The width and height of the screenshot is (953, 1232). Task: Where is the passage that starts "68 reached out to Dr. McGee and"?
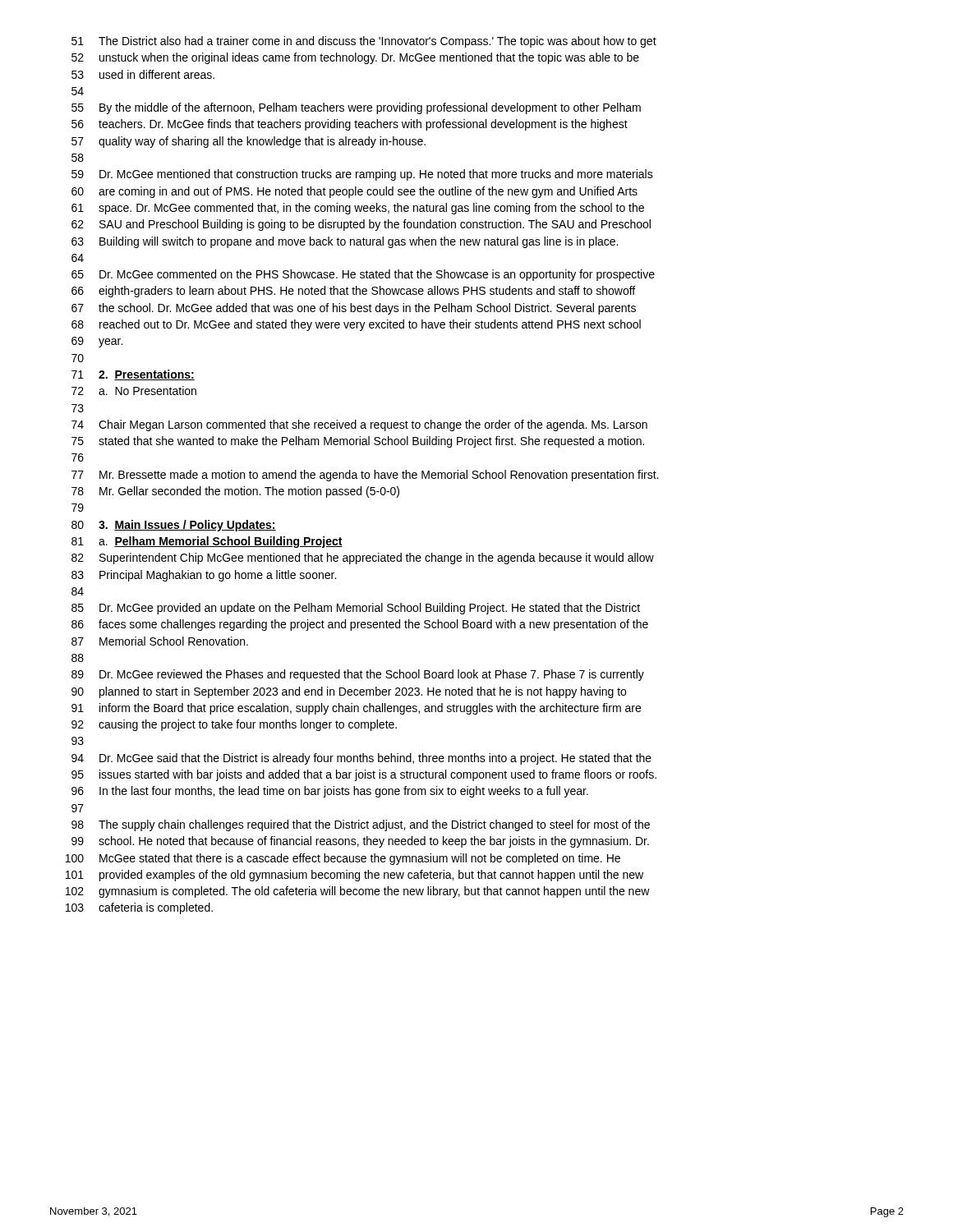pos(476,325)
